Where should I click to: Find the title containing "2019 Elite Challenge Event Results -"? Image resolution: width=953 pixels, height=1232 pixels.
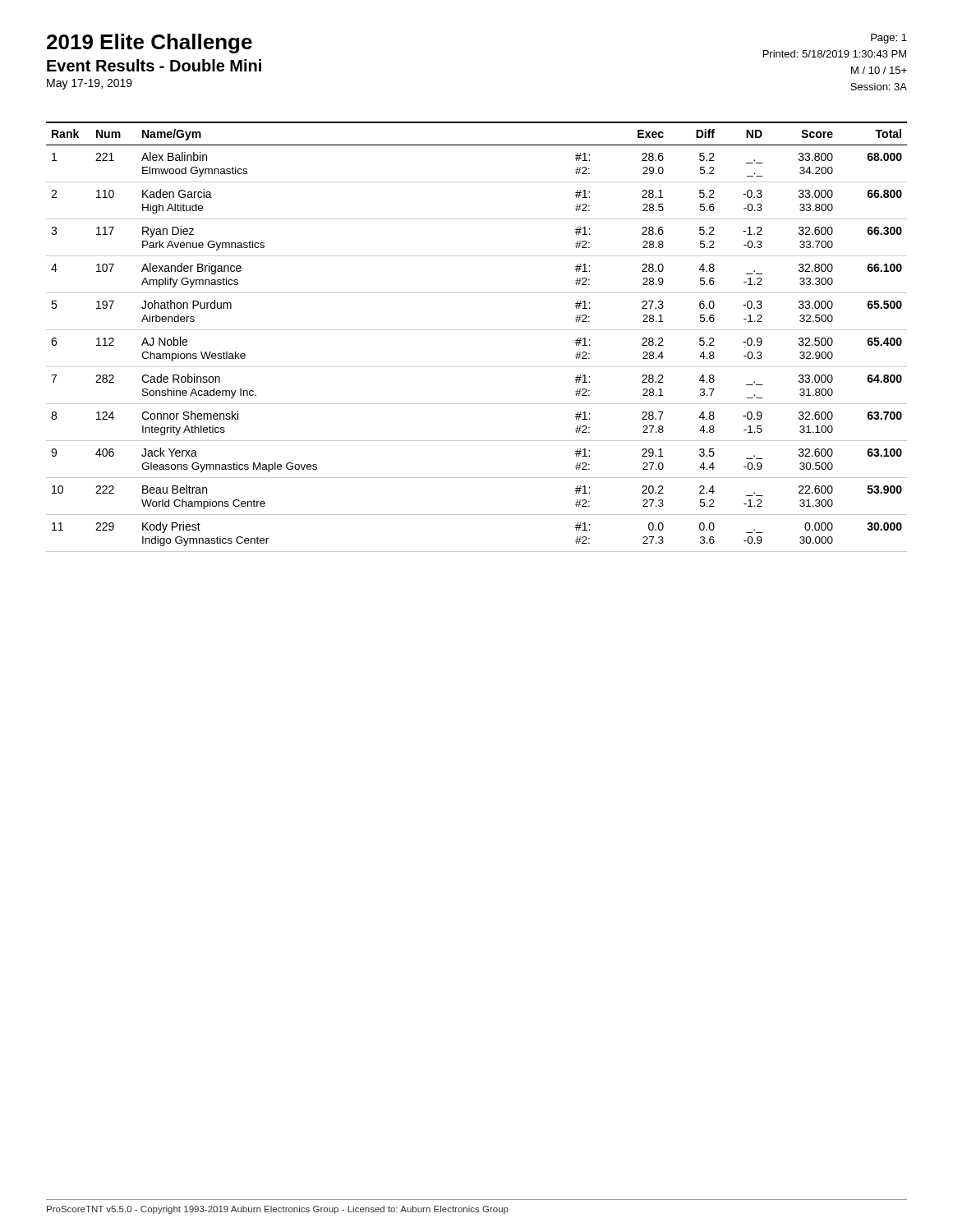pyautogui.click(x=154, y=60)
